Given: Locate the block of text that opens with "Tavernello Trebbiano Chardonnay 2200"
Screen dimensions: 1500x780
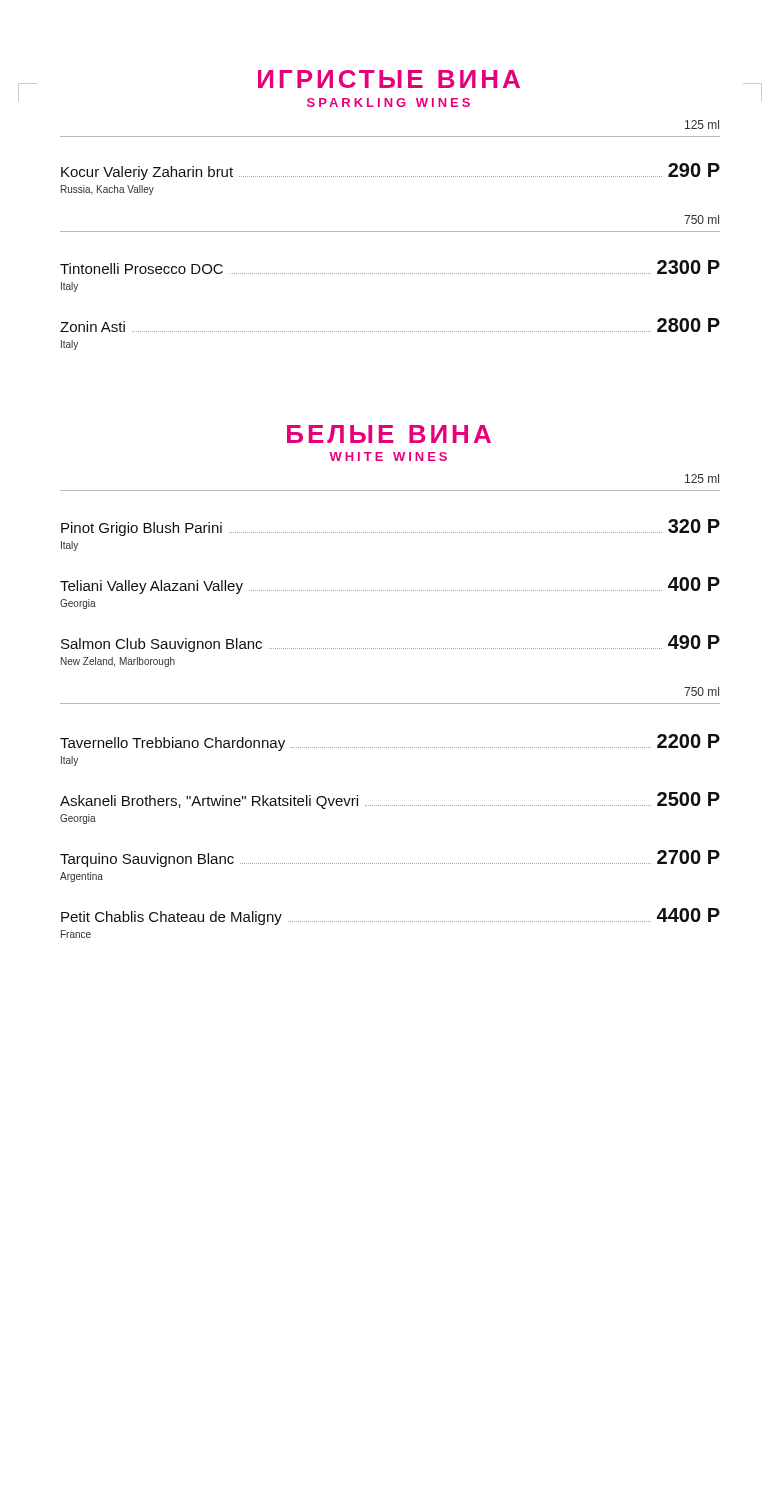Looking at the screenshot, I should coord(390,748).
